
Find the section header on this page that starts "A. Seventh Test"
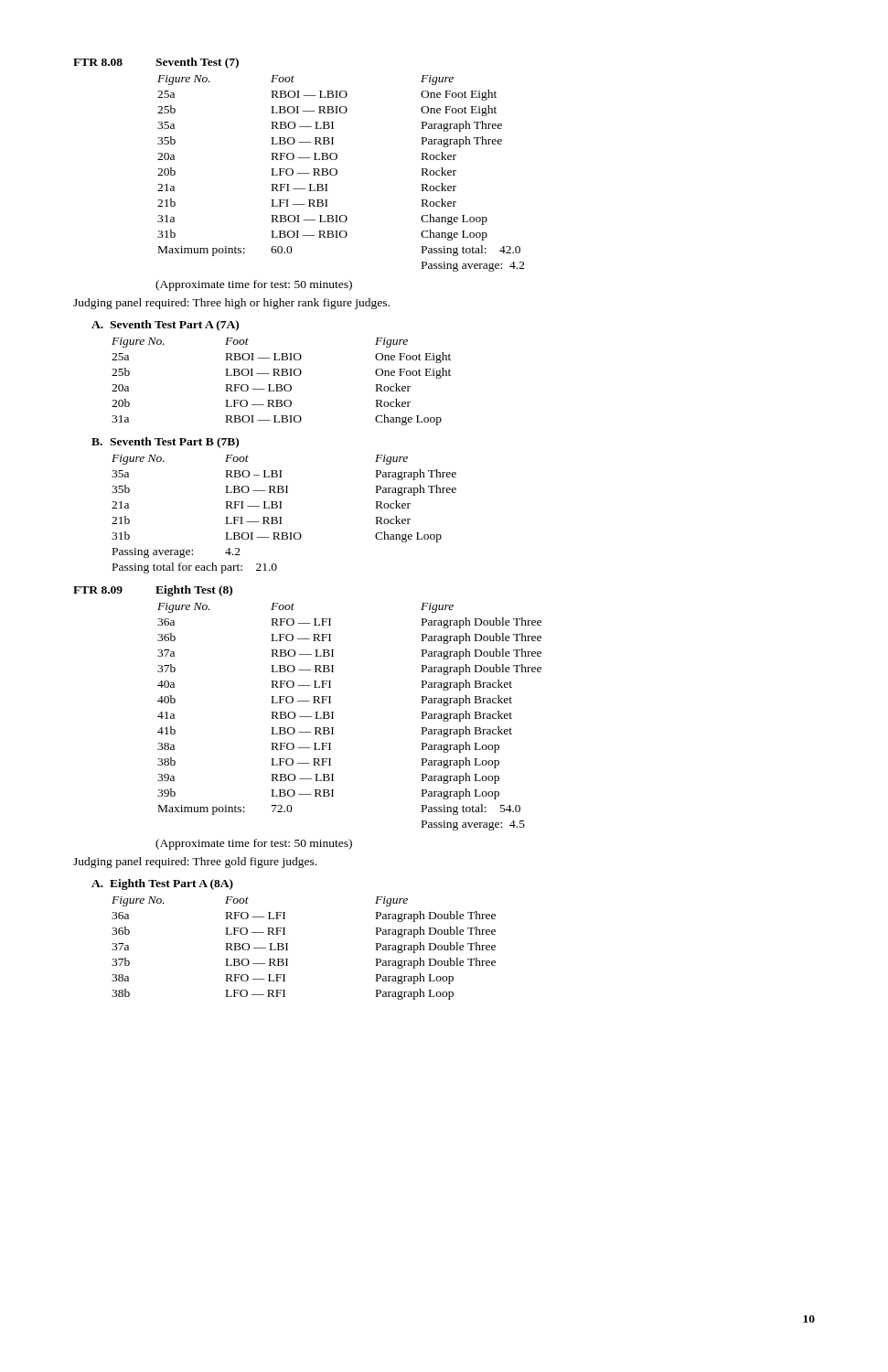pos(165,326)
